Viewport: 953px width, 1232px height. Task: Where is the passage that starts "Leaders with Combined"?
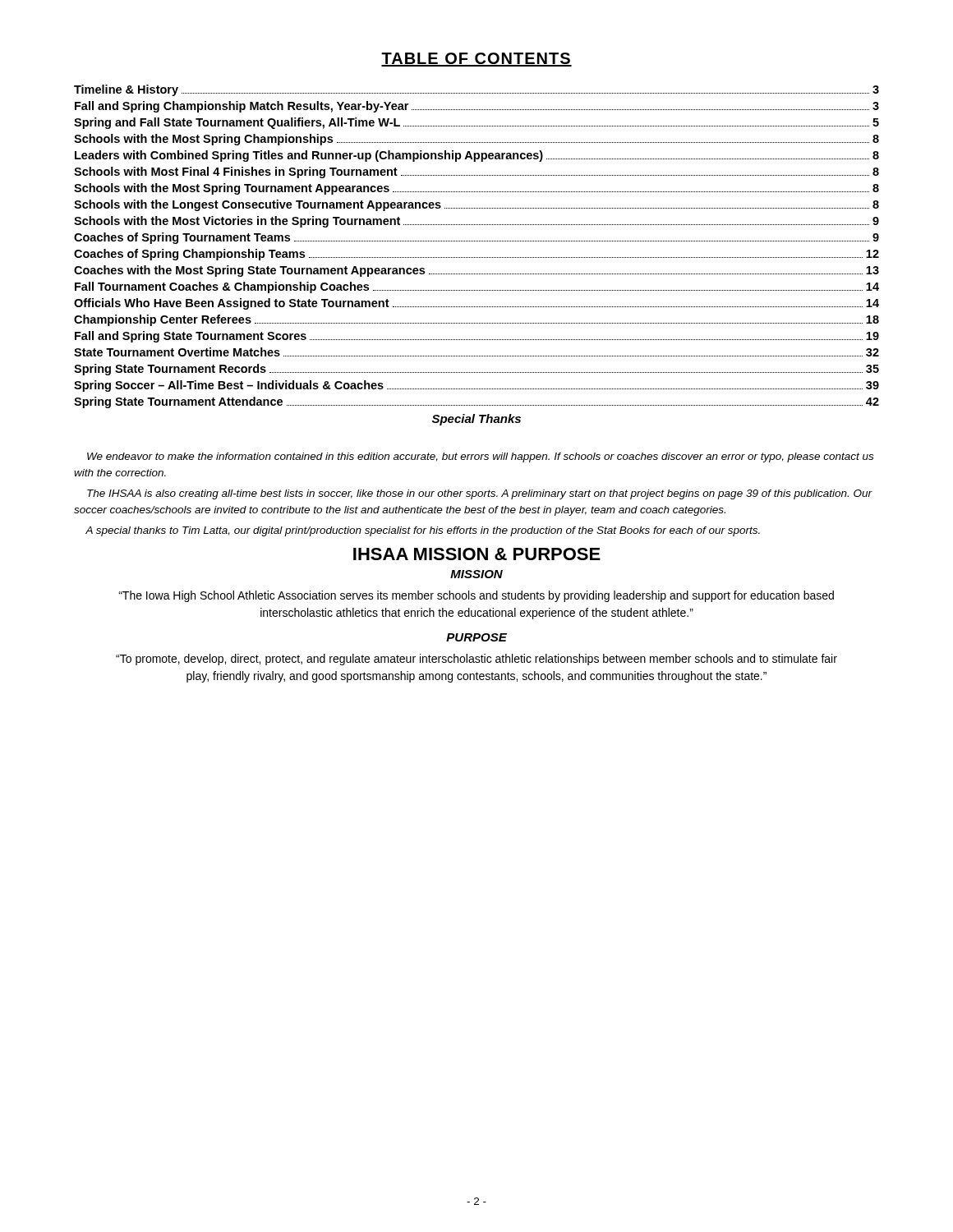pos(476,155)
